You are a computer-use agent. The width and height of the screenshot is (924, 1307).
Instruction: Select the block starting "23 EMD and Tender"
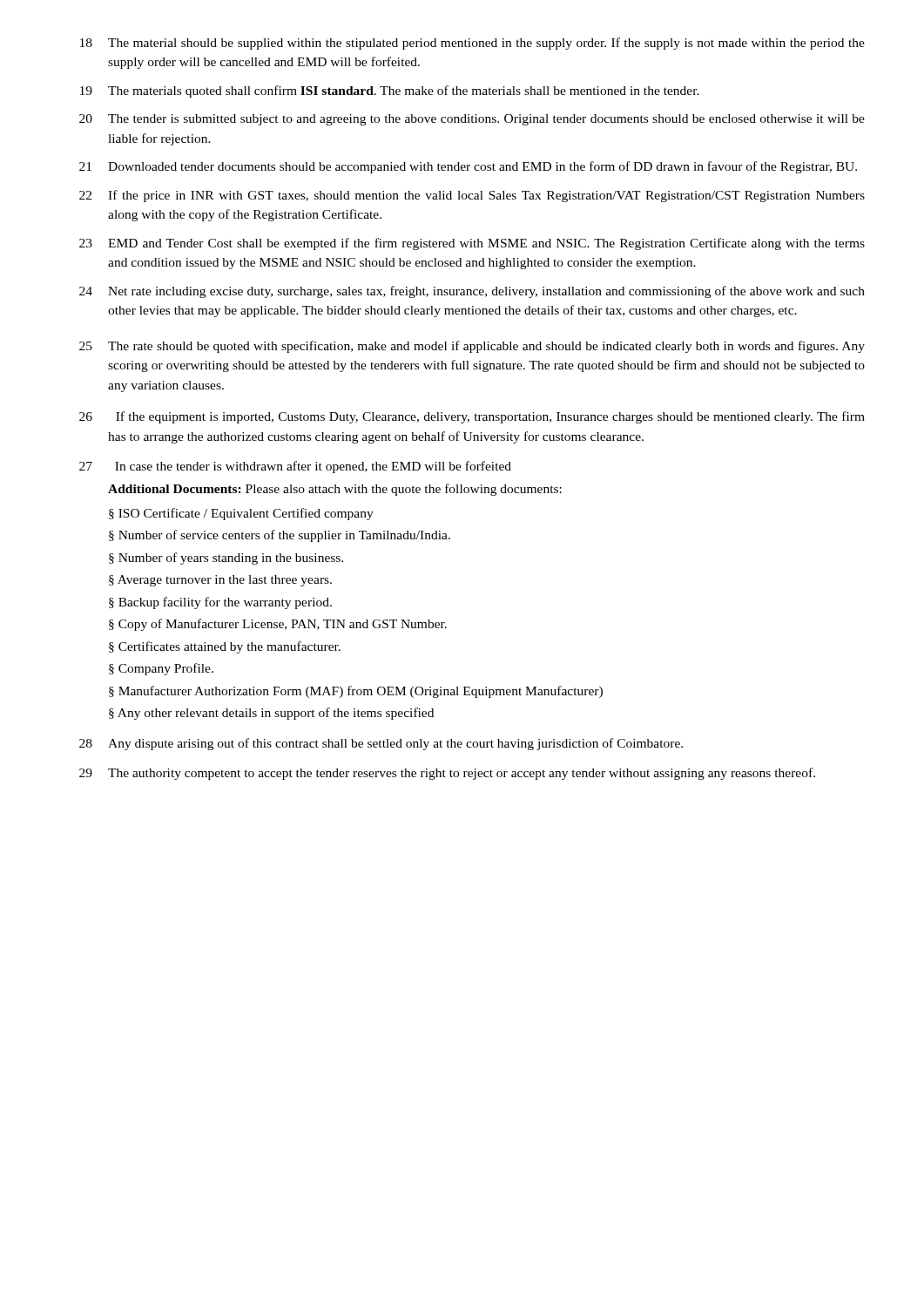pyautogui.click(x=462, y=253)
